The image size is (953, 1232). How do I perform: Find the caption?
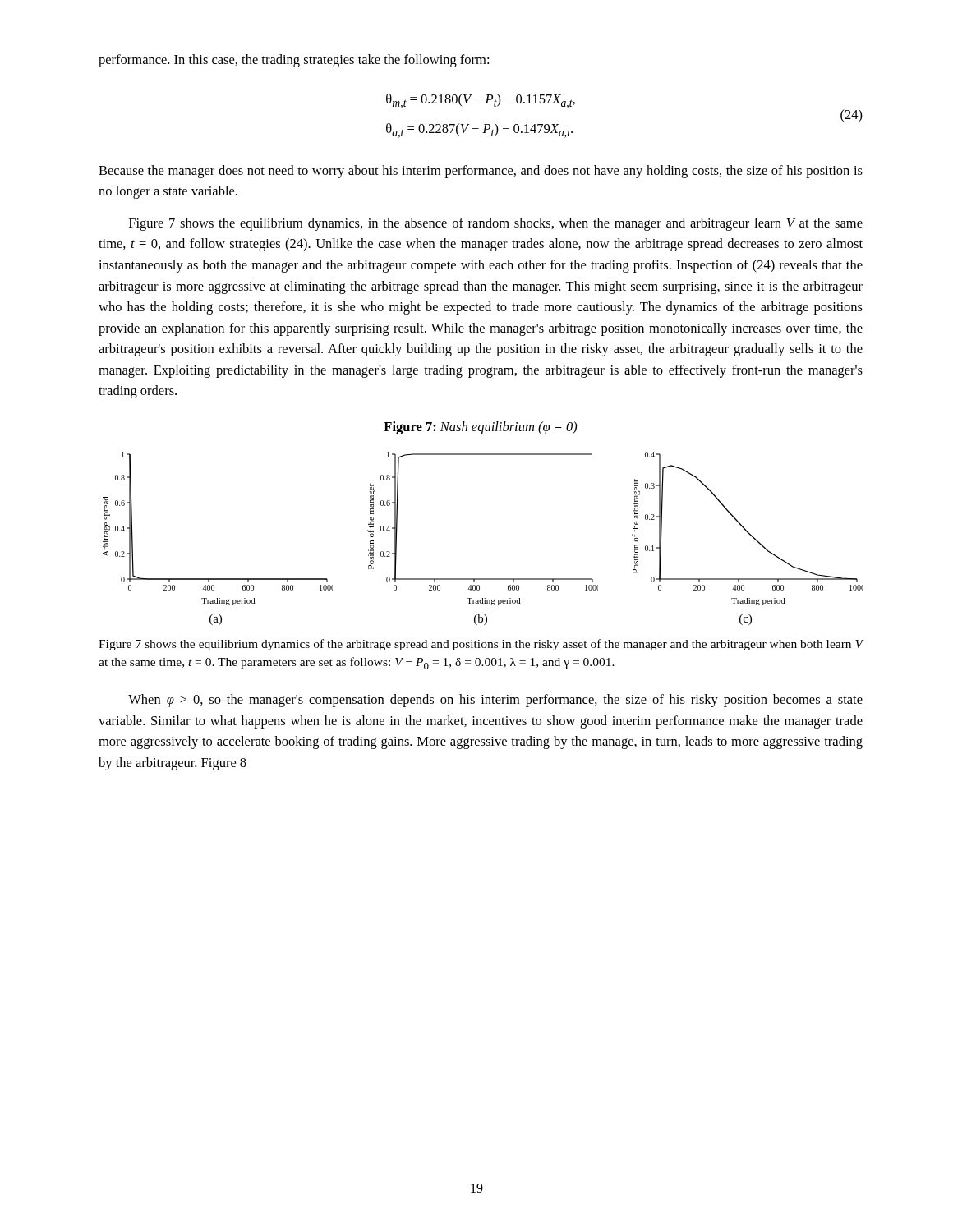481,654
